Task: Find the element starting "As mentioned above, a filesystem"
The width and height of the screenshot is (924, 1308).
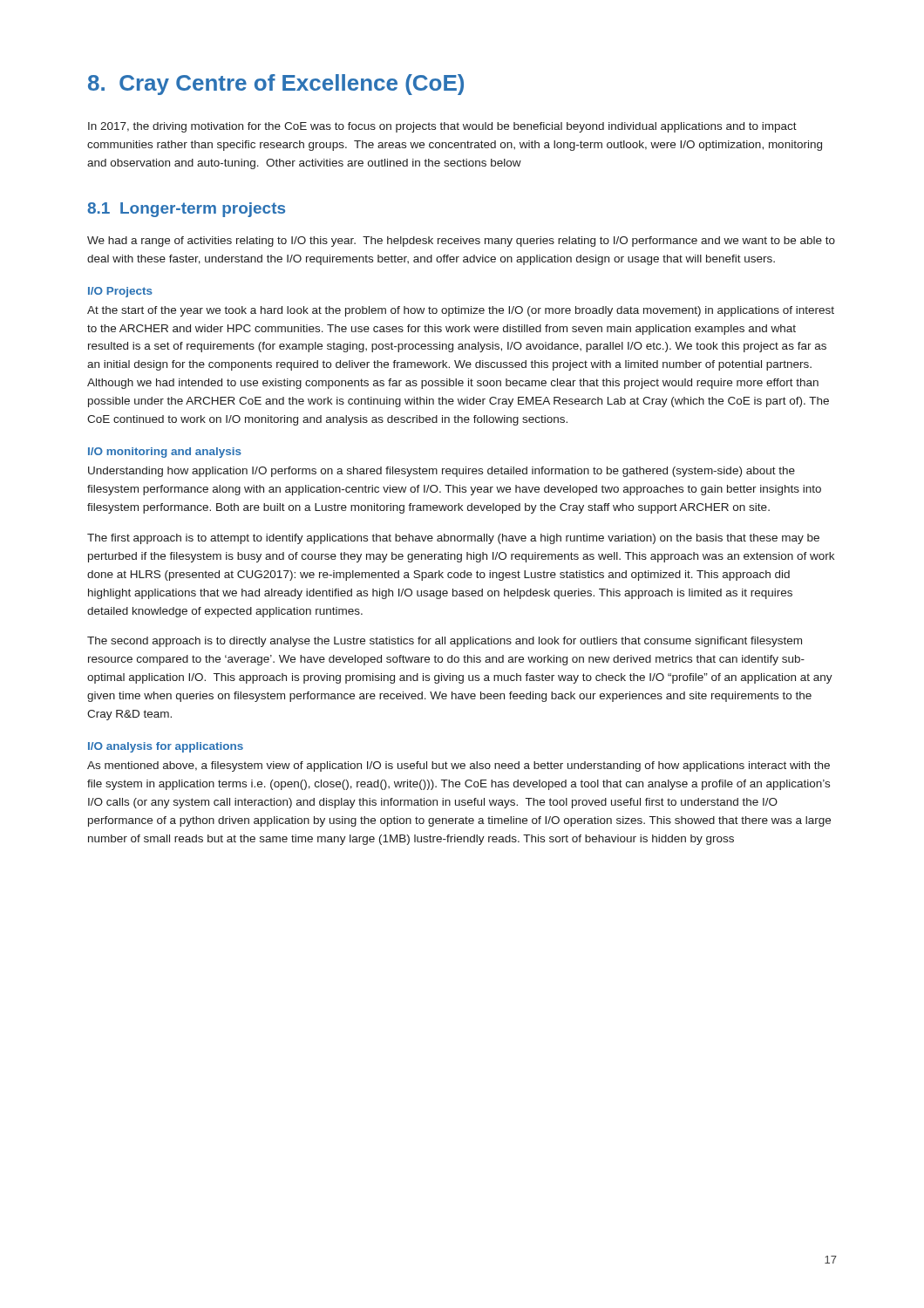Action: click(x=462, y=803)
